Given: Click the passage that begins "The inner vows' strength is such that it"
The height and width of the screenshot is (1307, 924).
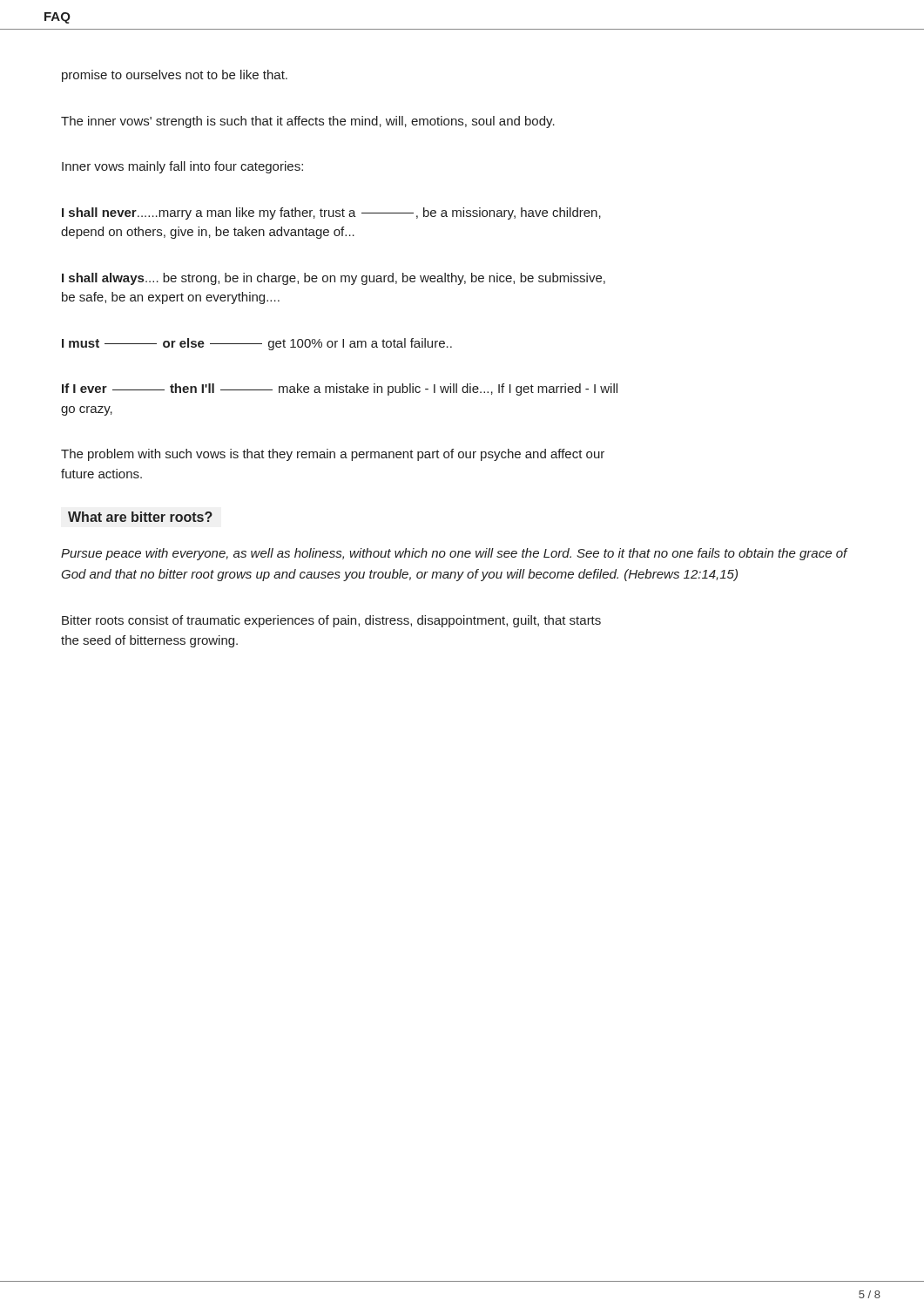Looking at the screenshot, I should 308,120.
